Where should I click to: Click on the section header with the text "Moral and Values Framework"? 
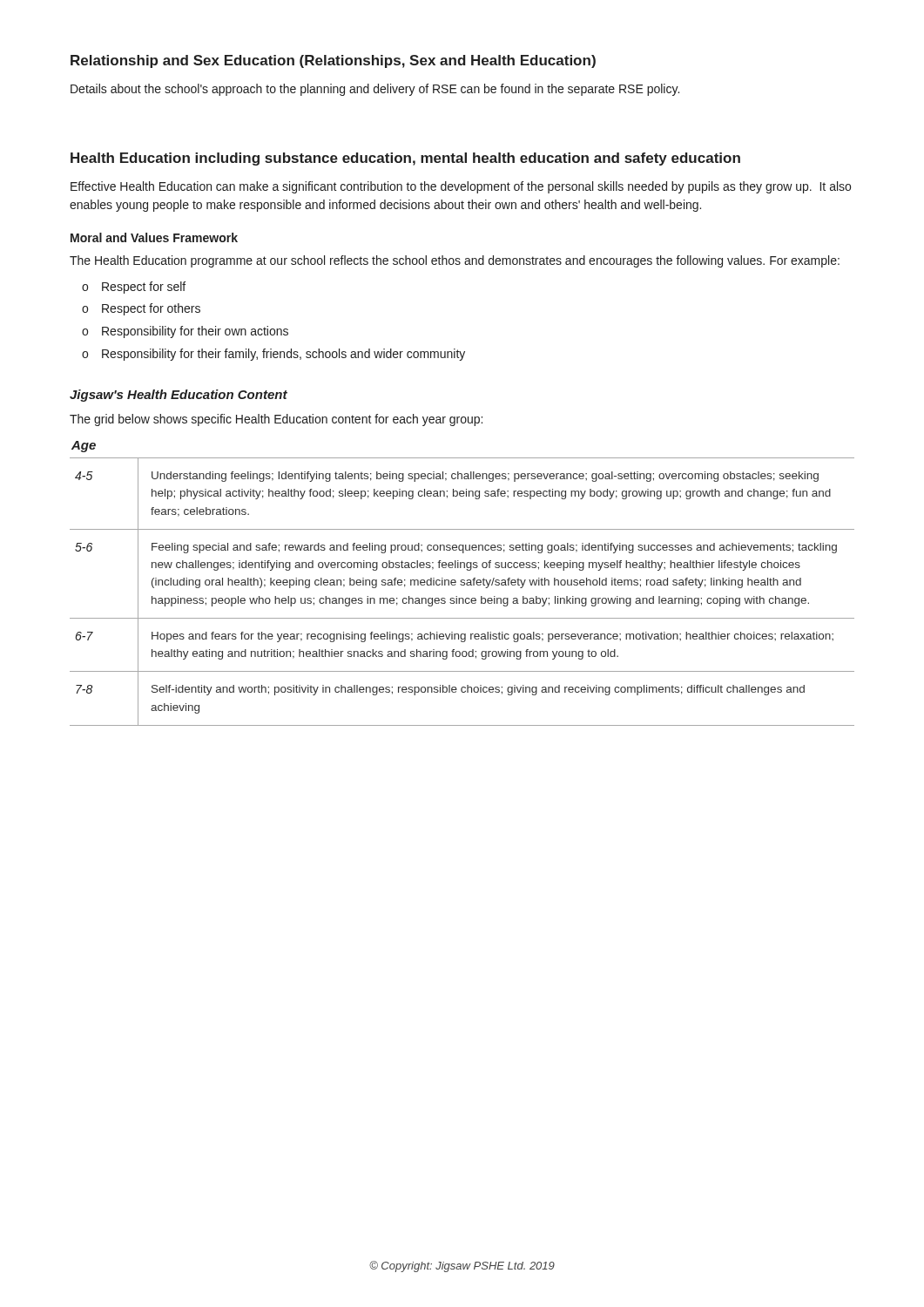[x=154, y=238]
